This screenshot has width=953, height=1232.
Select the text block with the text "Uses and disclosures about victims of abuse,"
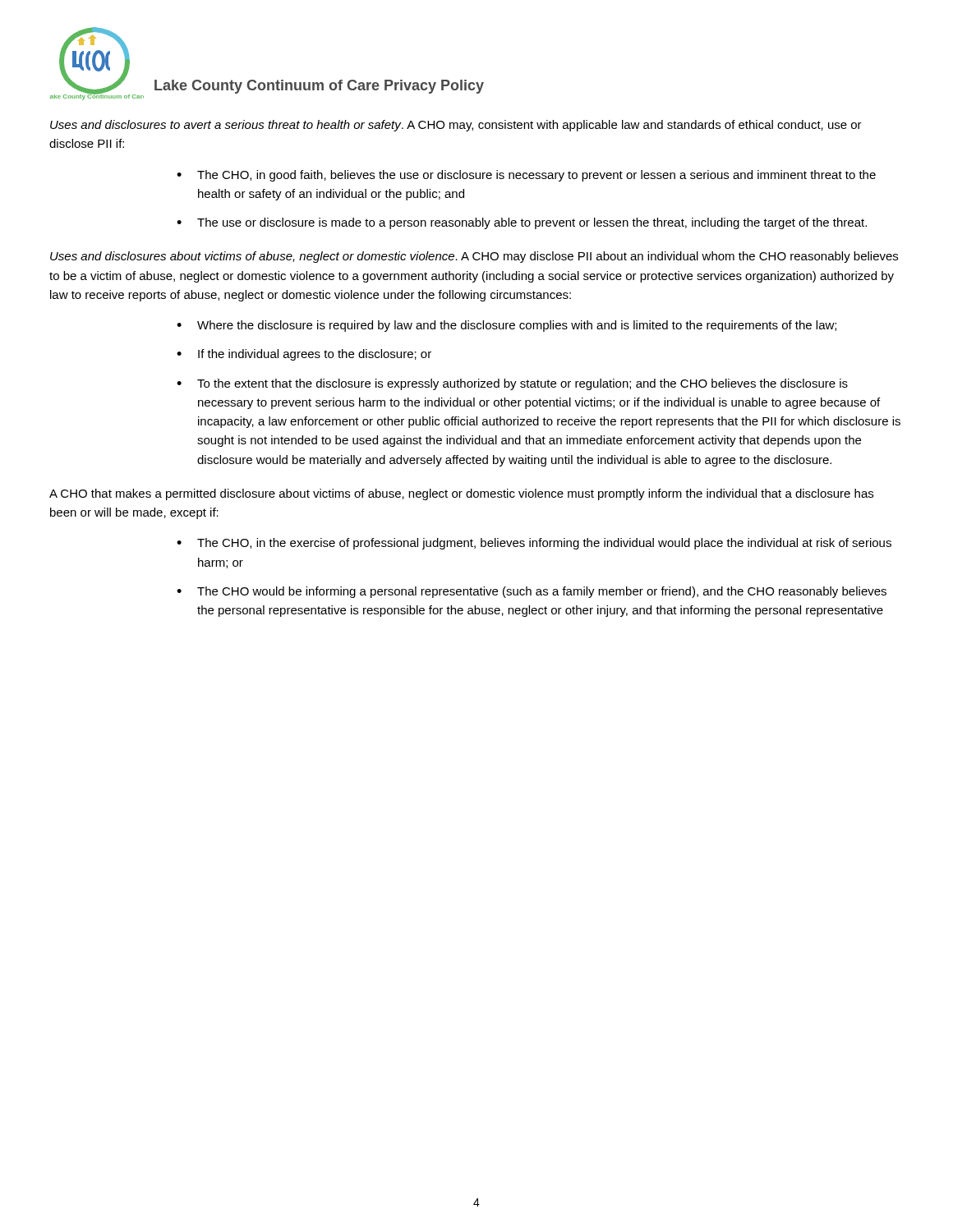[x=474, y=275]
